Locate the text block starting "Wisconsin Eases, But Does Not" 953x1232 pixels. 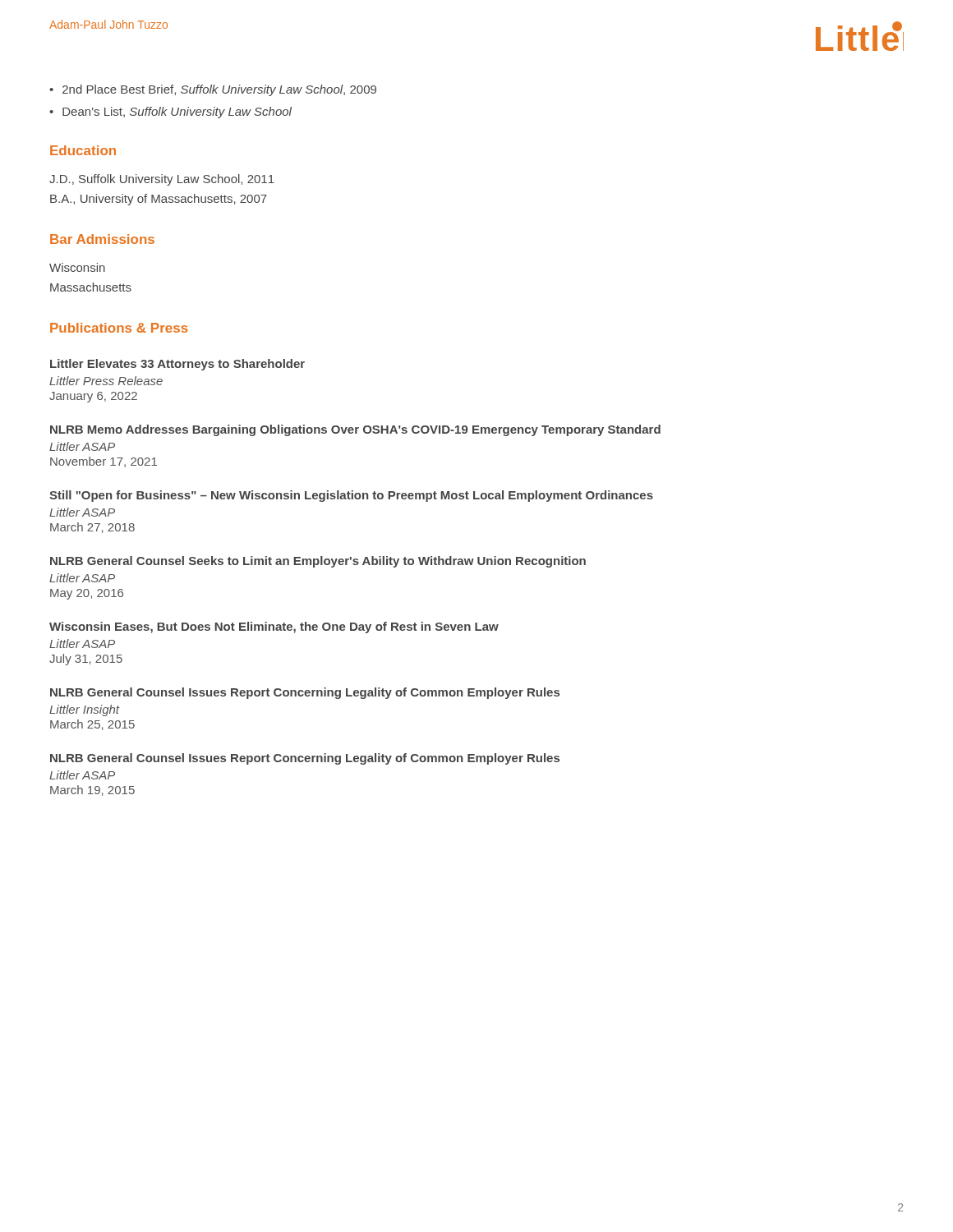(476, 641)
